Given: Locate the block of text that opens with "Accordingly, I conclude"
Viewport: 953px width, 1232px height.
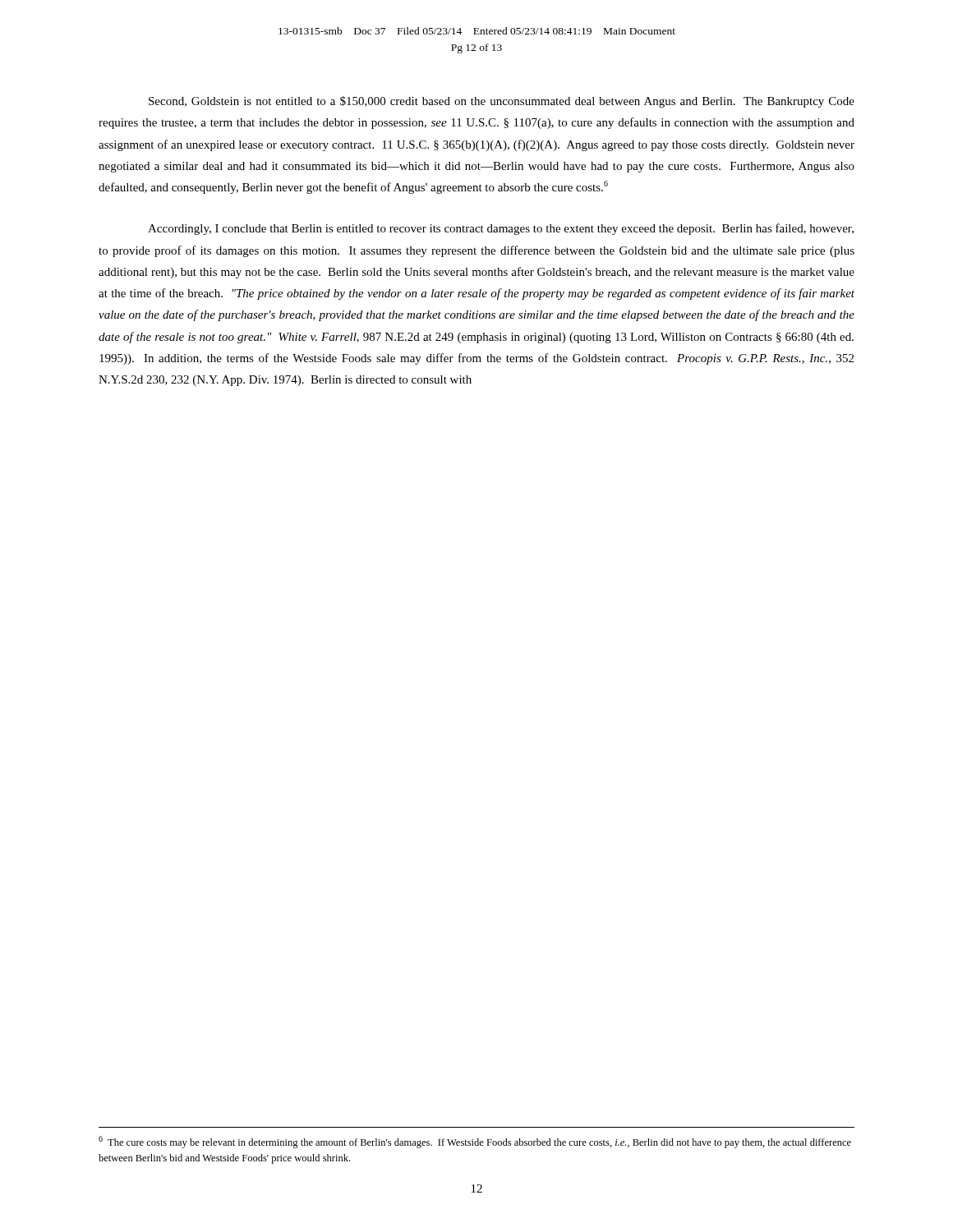Looking at the screenshot, I should (x=476, y=304).
